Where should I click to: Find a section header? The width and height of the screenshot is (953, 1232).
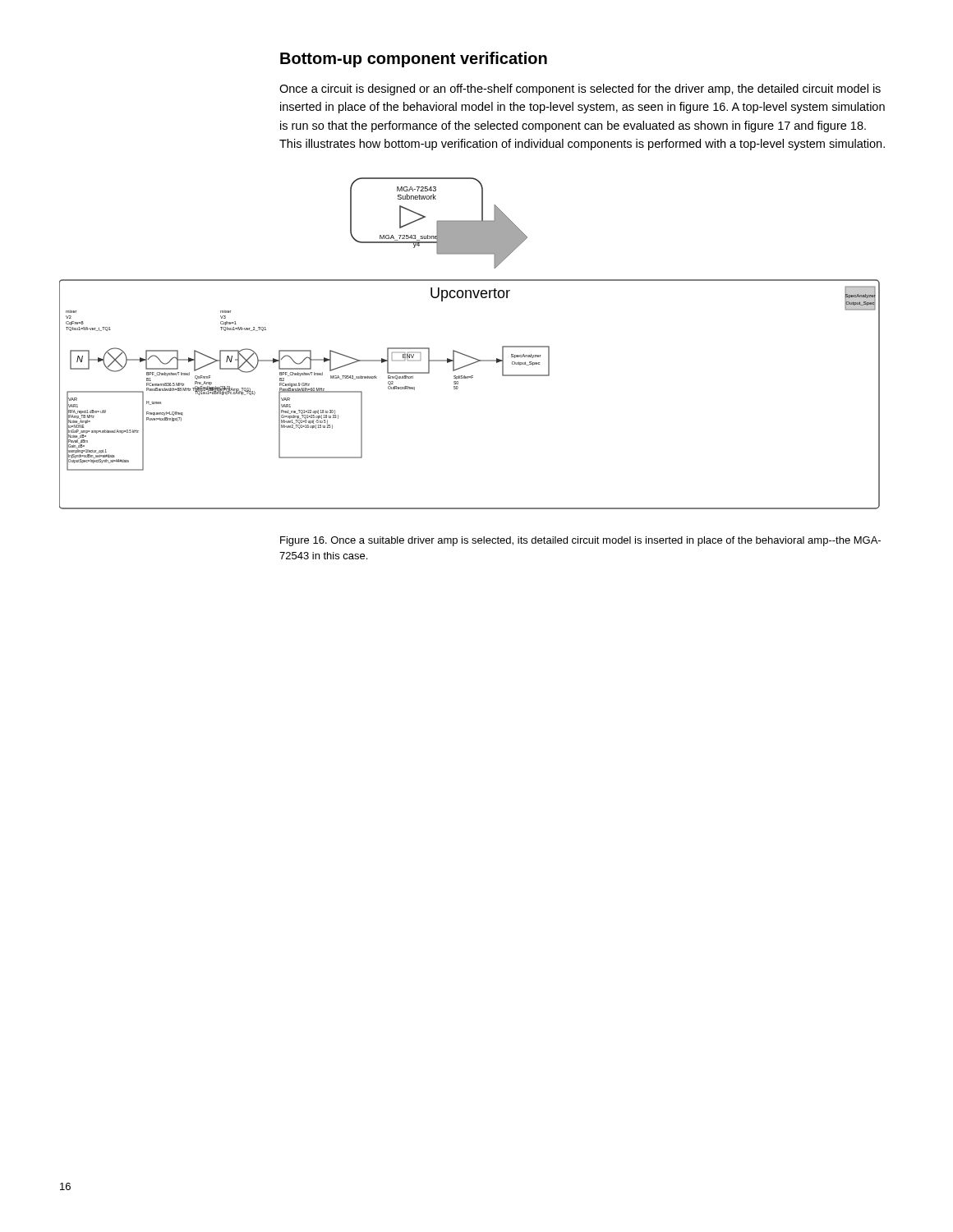pyautogui.click(x=414, y=58)
